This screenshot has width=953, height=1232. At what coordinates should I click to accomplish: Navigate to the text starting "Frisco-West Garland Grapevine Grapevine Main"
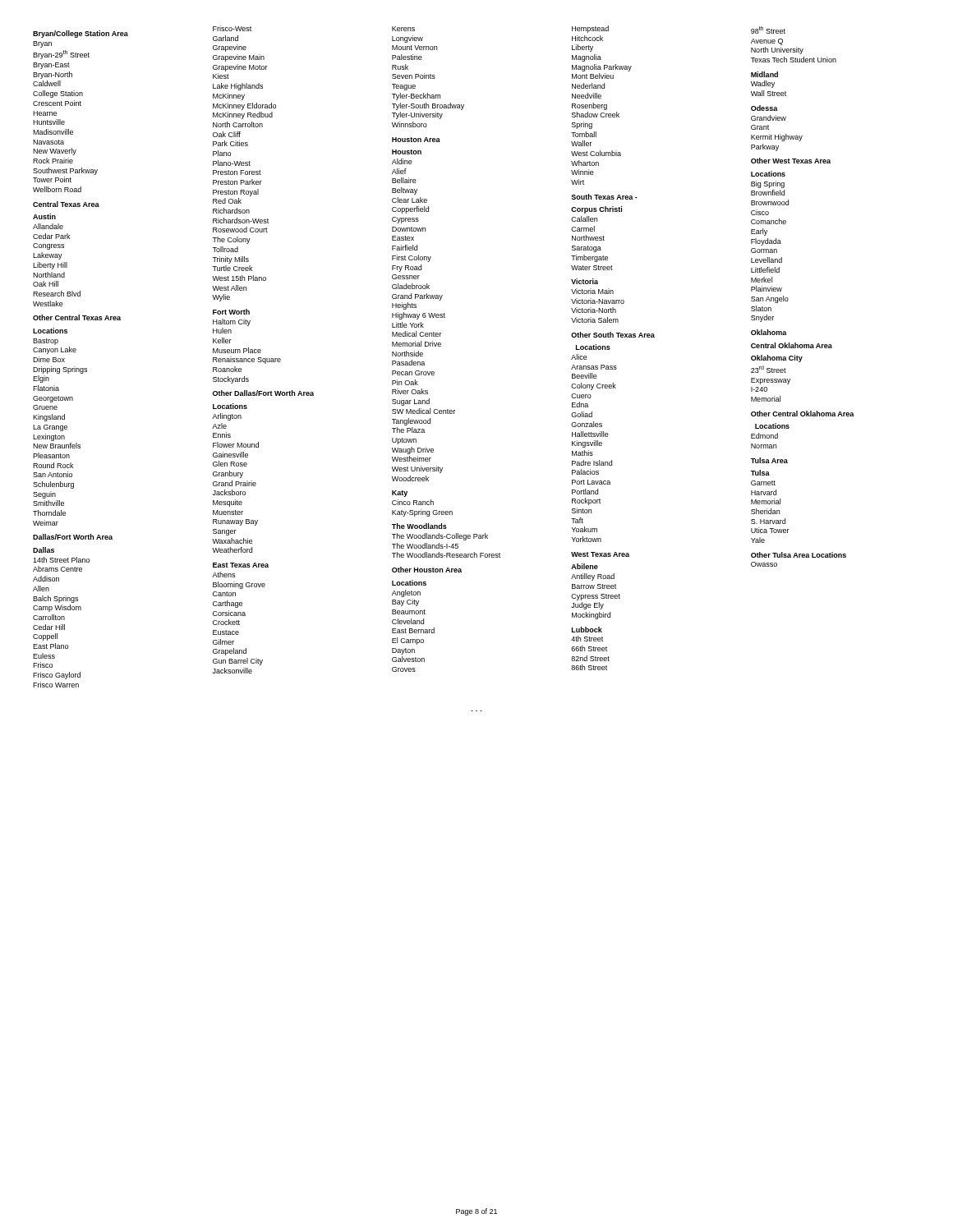coord(232,28)
